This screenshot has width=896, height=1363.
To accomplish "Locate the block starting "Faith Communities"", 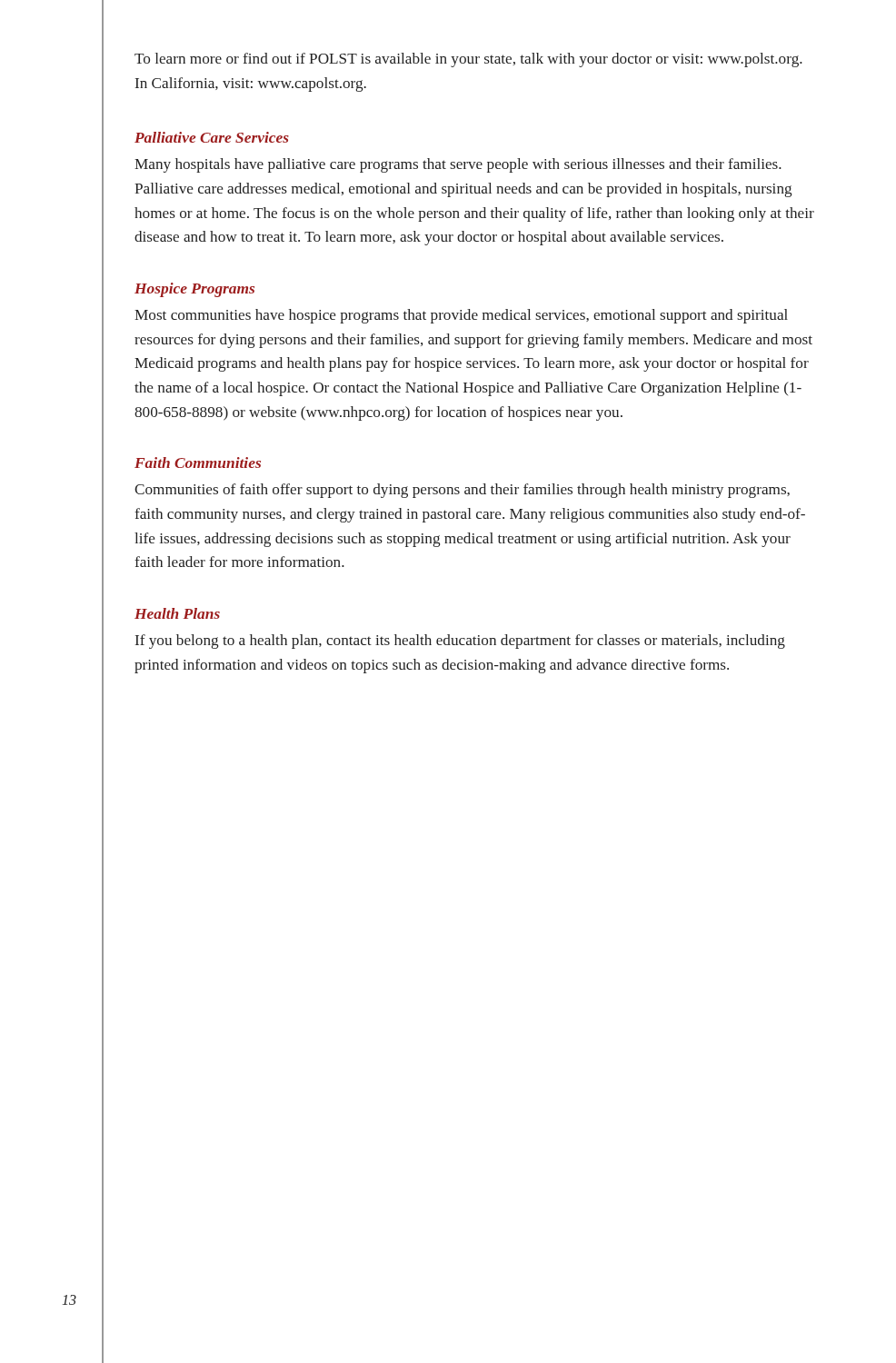I will point(198,463).
